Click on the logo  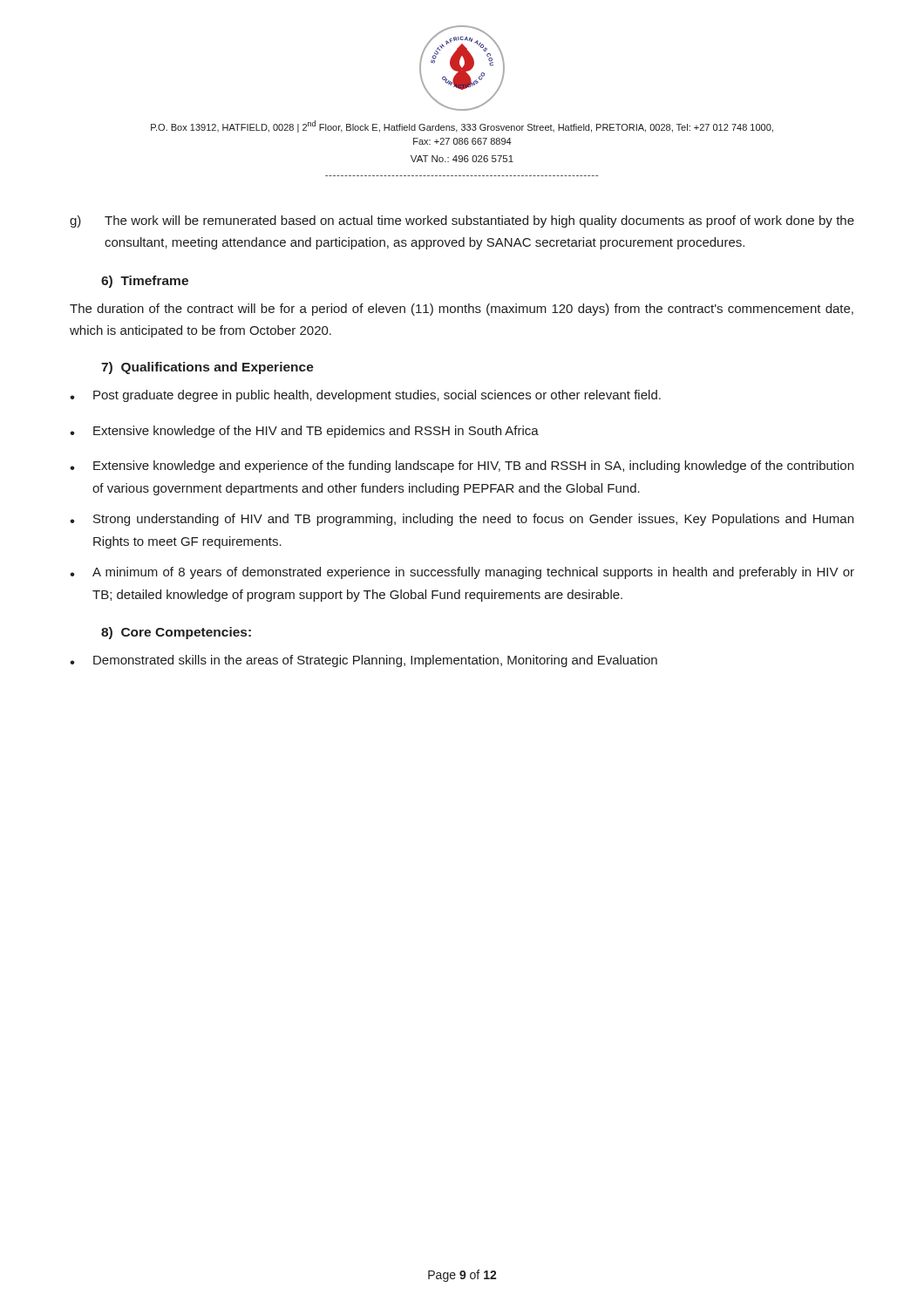click(x=462, y=68)
